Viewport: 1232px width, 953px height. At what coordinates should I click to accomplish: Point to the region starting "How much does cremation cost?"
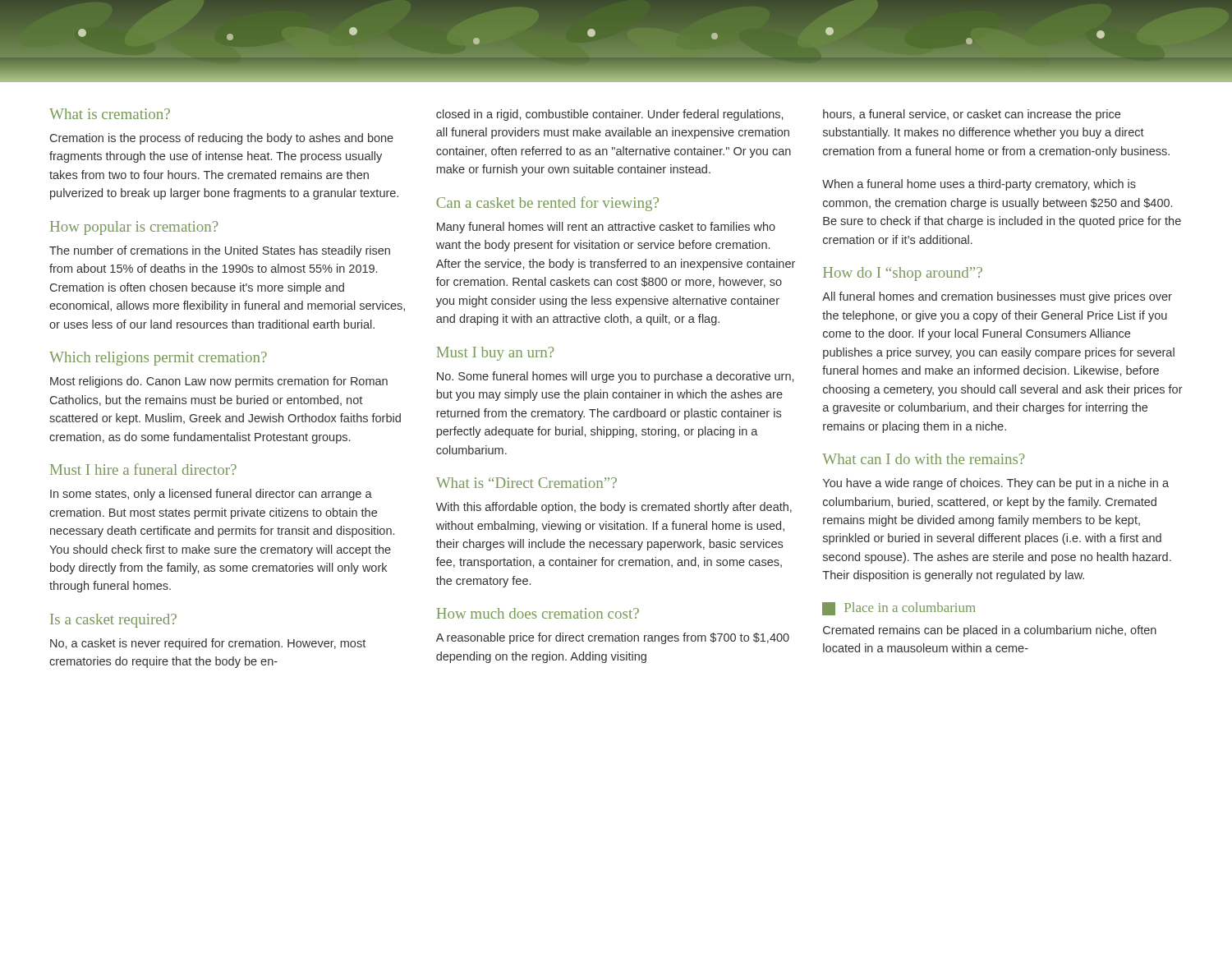pos(616,614)
